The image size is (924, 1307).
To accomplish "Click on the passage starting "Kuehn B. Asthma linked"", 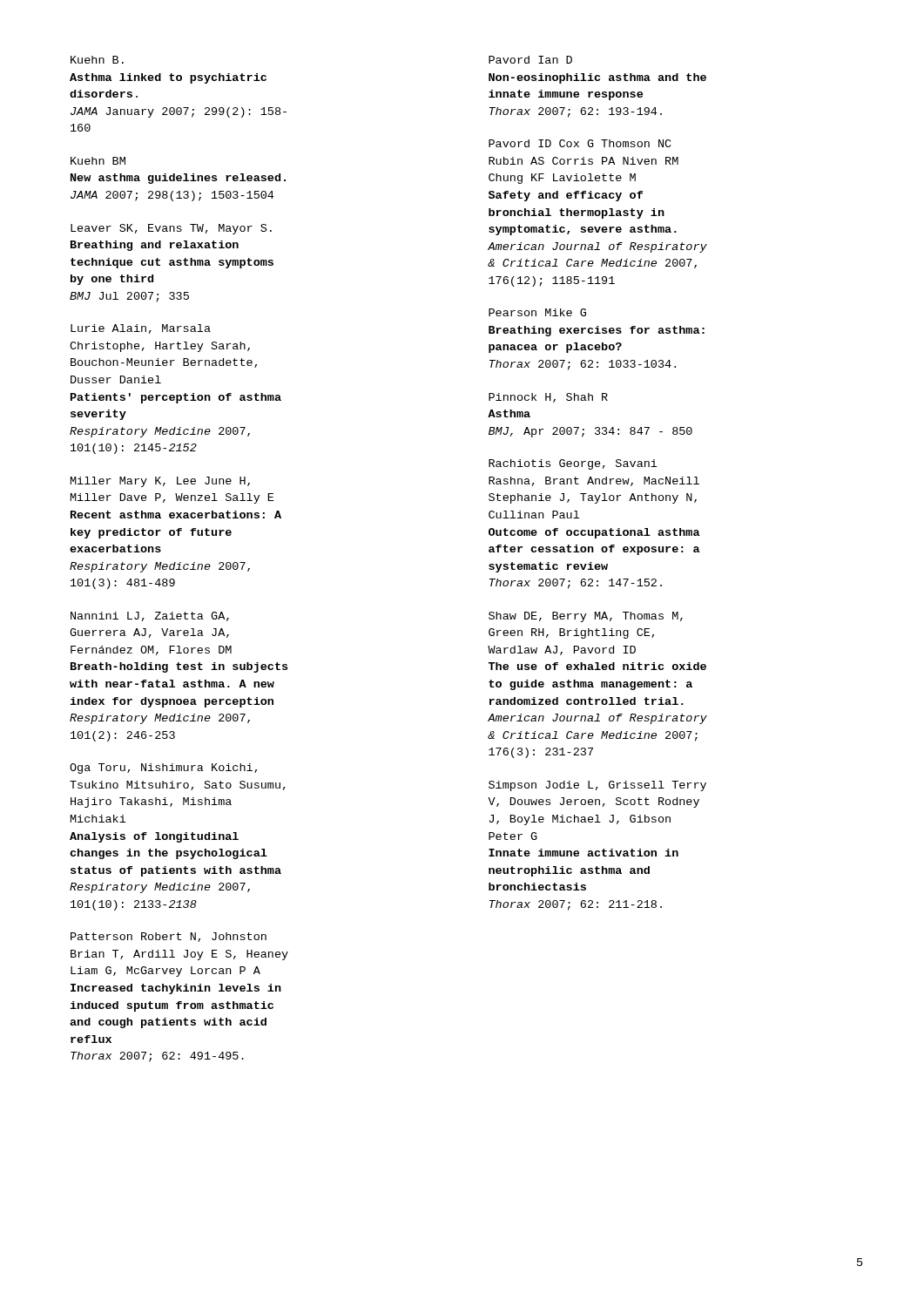I will click(x=97, y=60).
